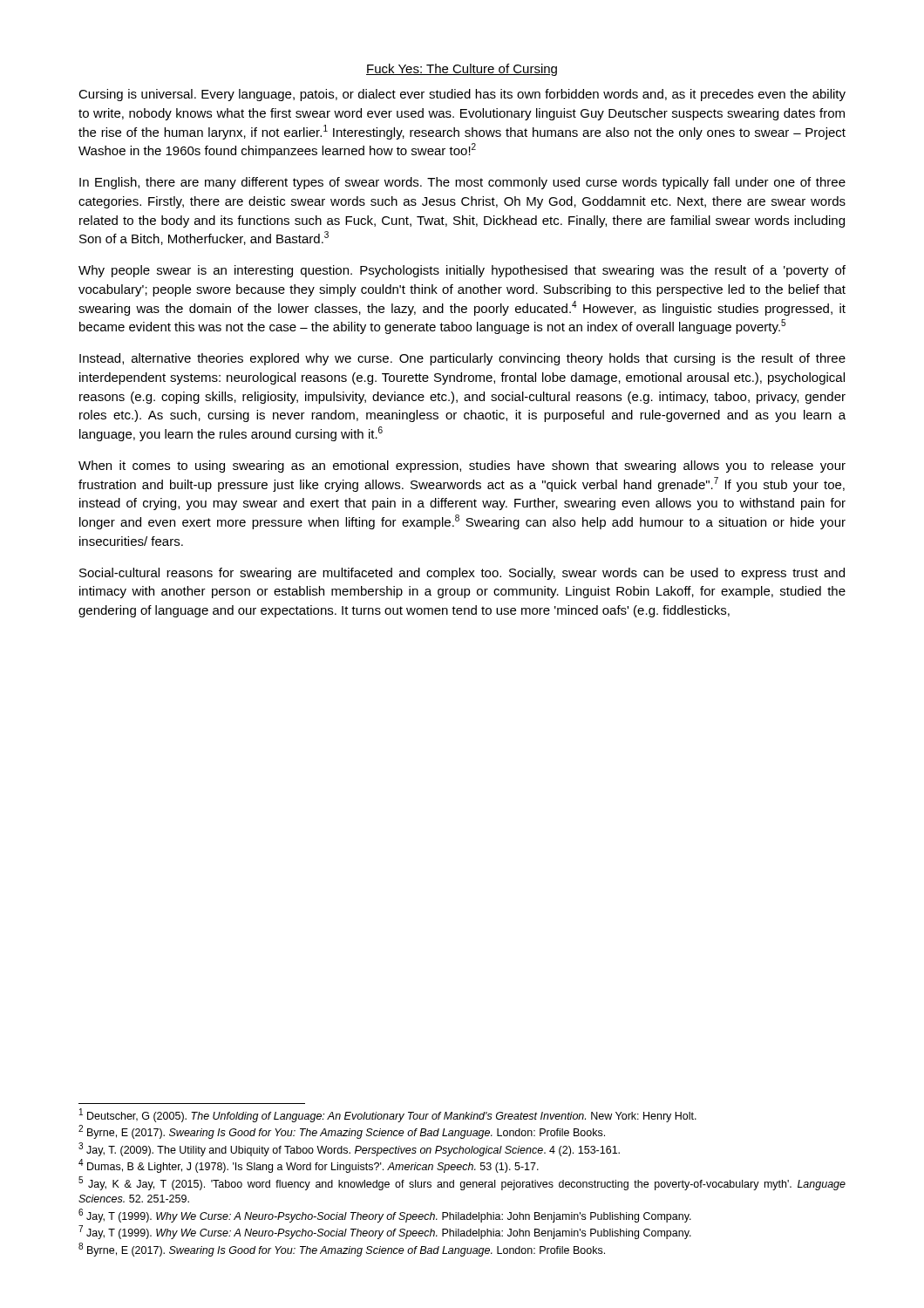Select the block starting "Instead, alternative theories"

pos(462,396)
